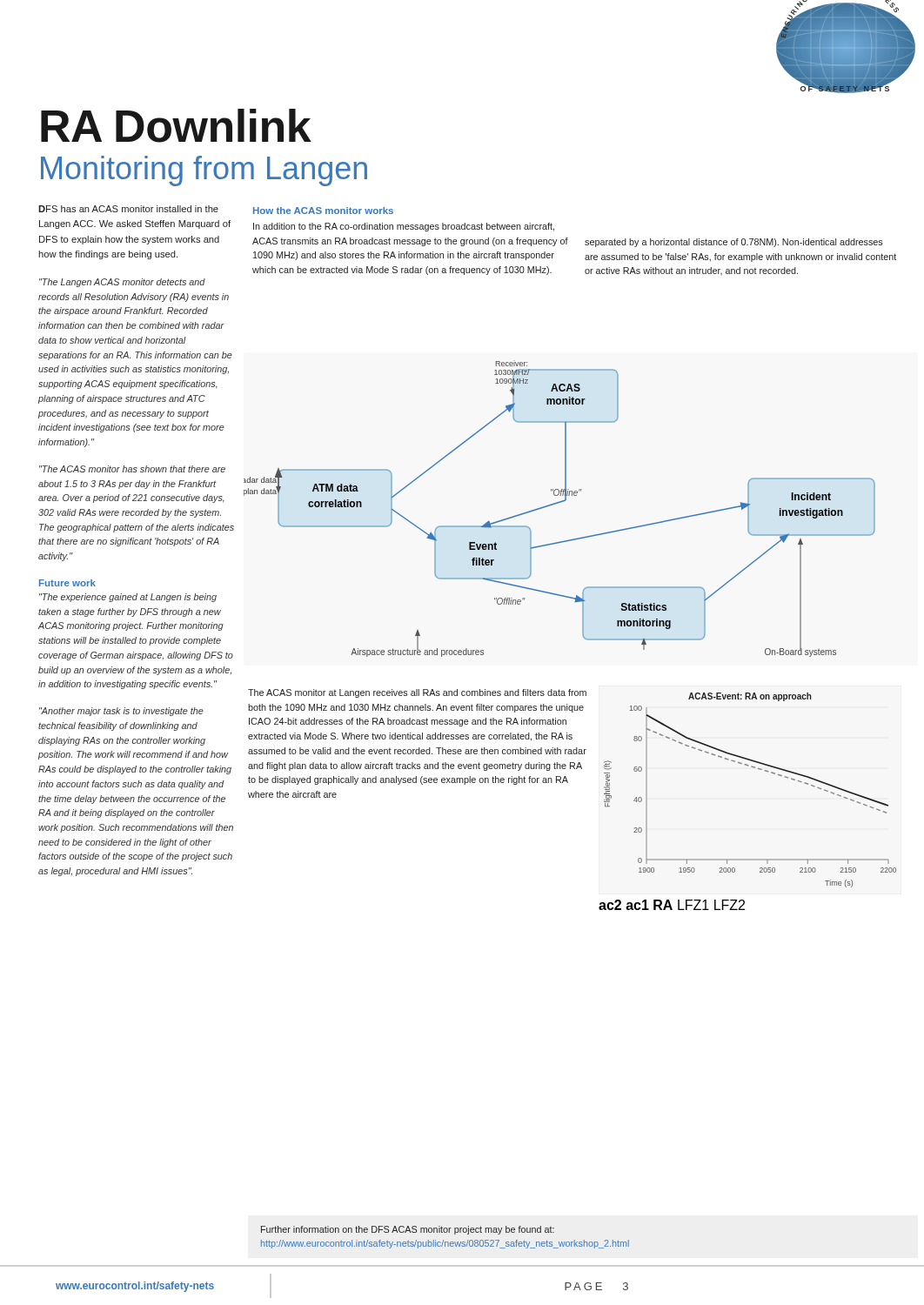Click on the logo
Screen dimensions: 1305x924
(798, 48)
